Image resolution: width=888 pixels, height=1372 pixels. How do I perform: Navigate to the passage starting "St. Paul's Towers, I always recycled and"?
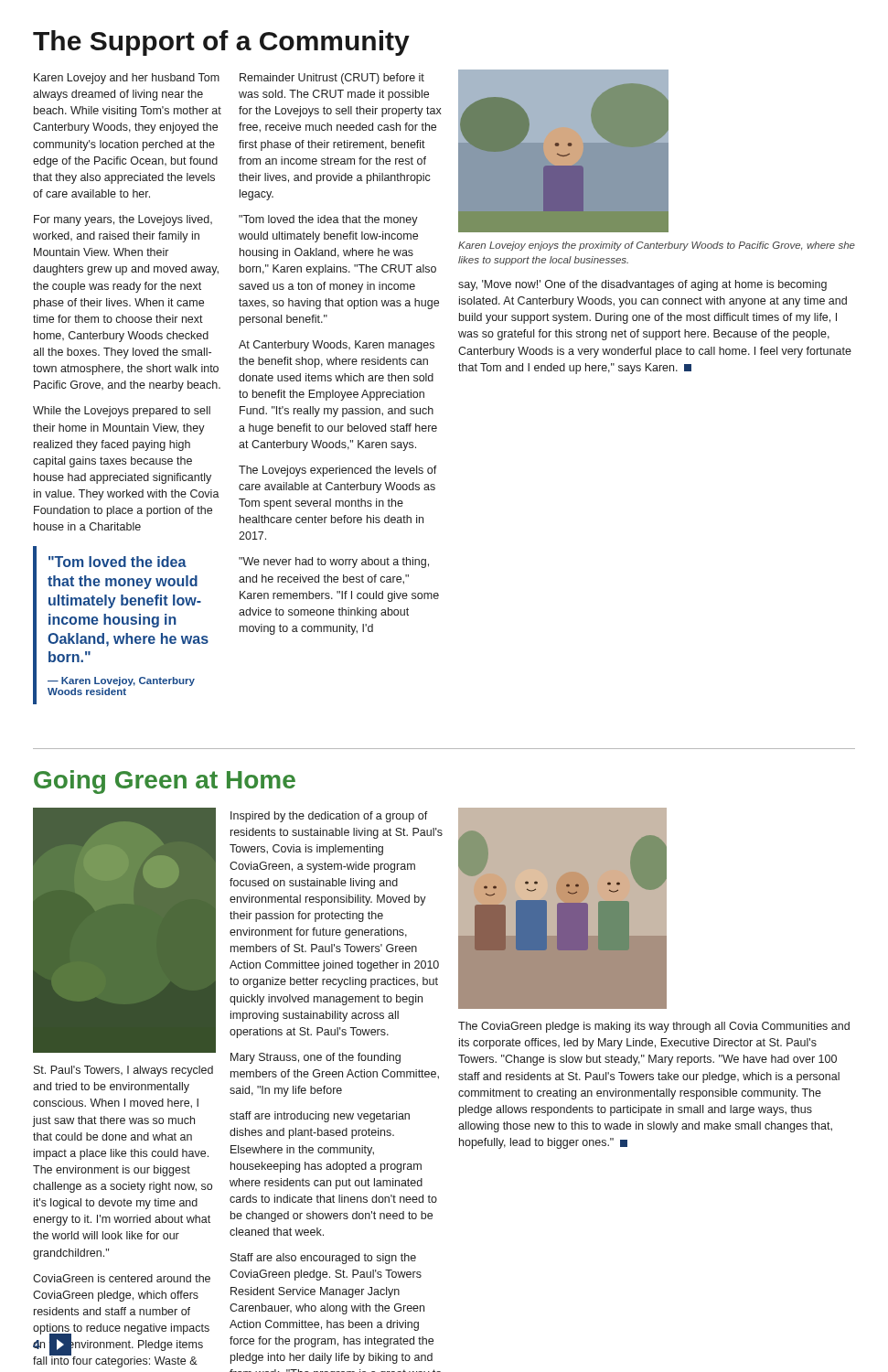pos(124,1162)
